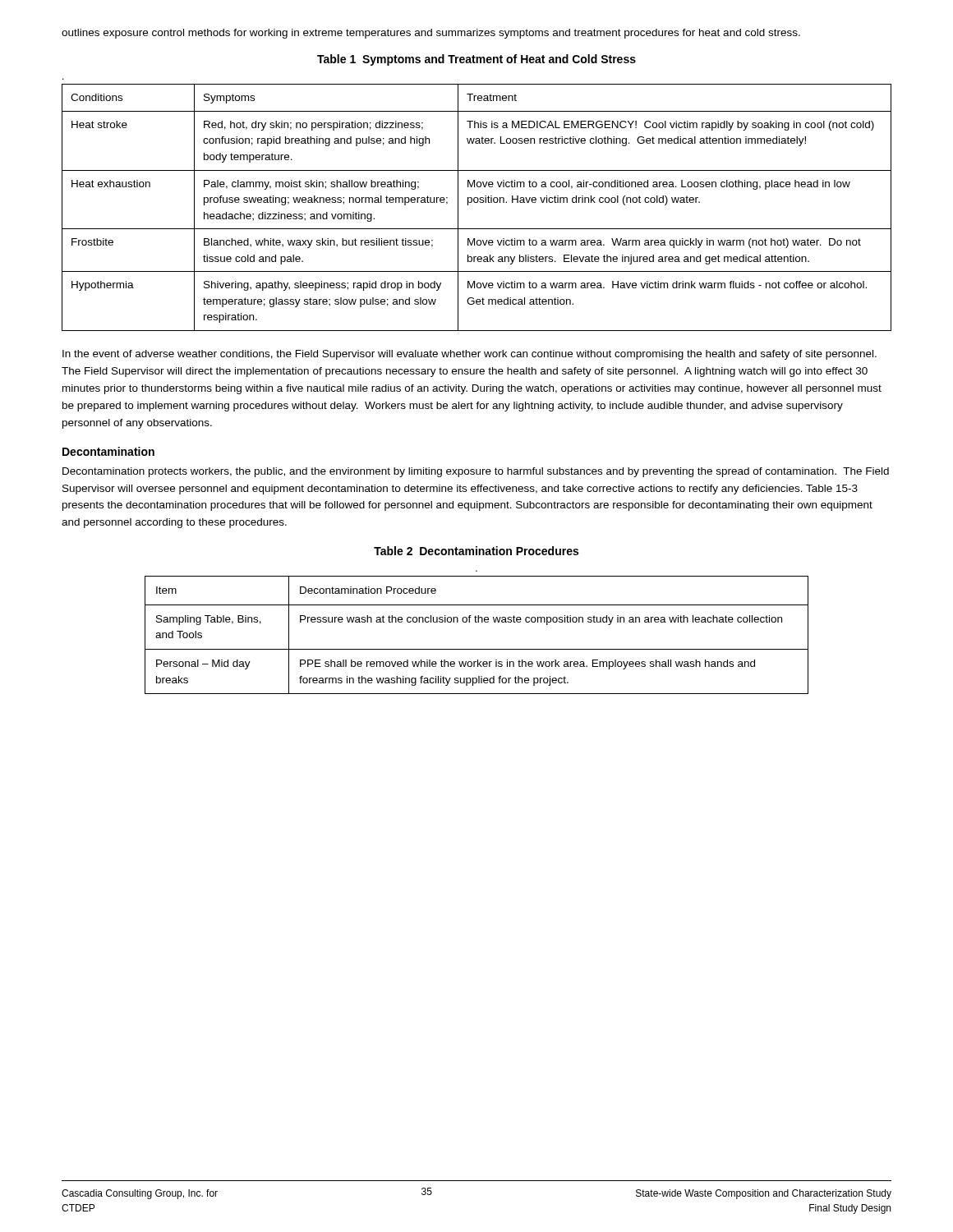The width and height of the screenshot is (953, 1232).
Task: Click on the block starting "Table 1 Symptoms"
Action: click(x=476, y=59)
